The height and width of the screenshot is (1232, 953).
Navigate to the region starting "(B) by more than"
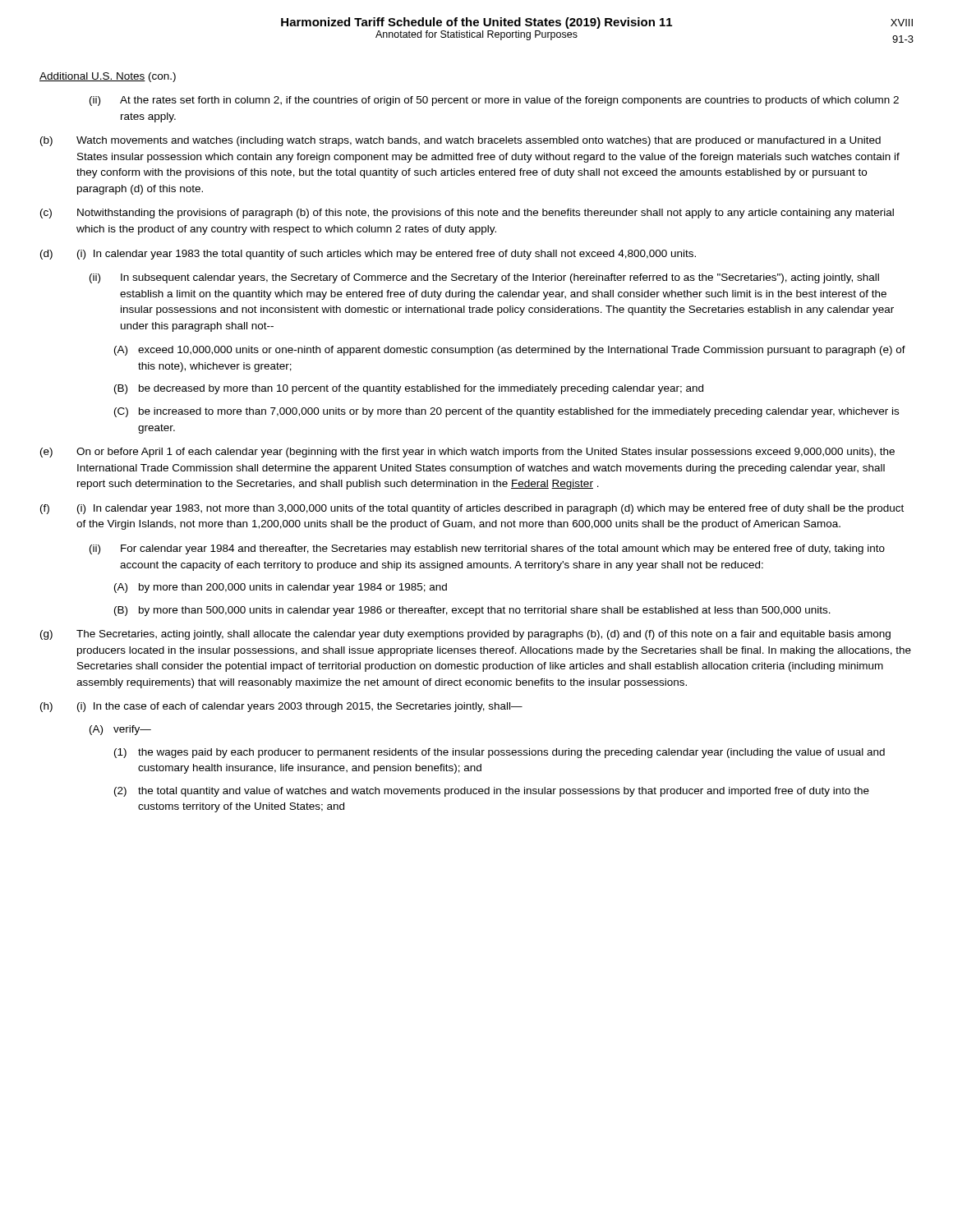(513, 610)
